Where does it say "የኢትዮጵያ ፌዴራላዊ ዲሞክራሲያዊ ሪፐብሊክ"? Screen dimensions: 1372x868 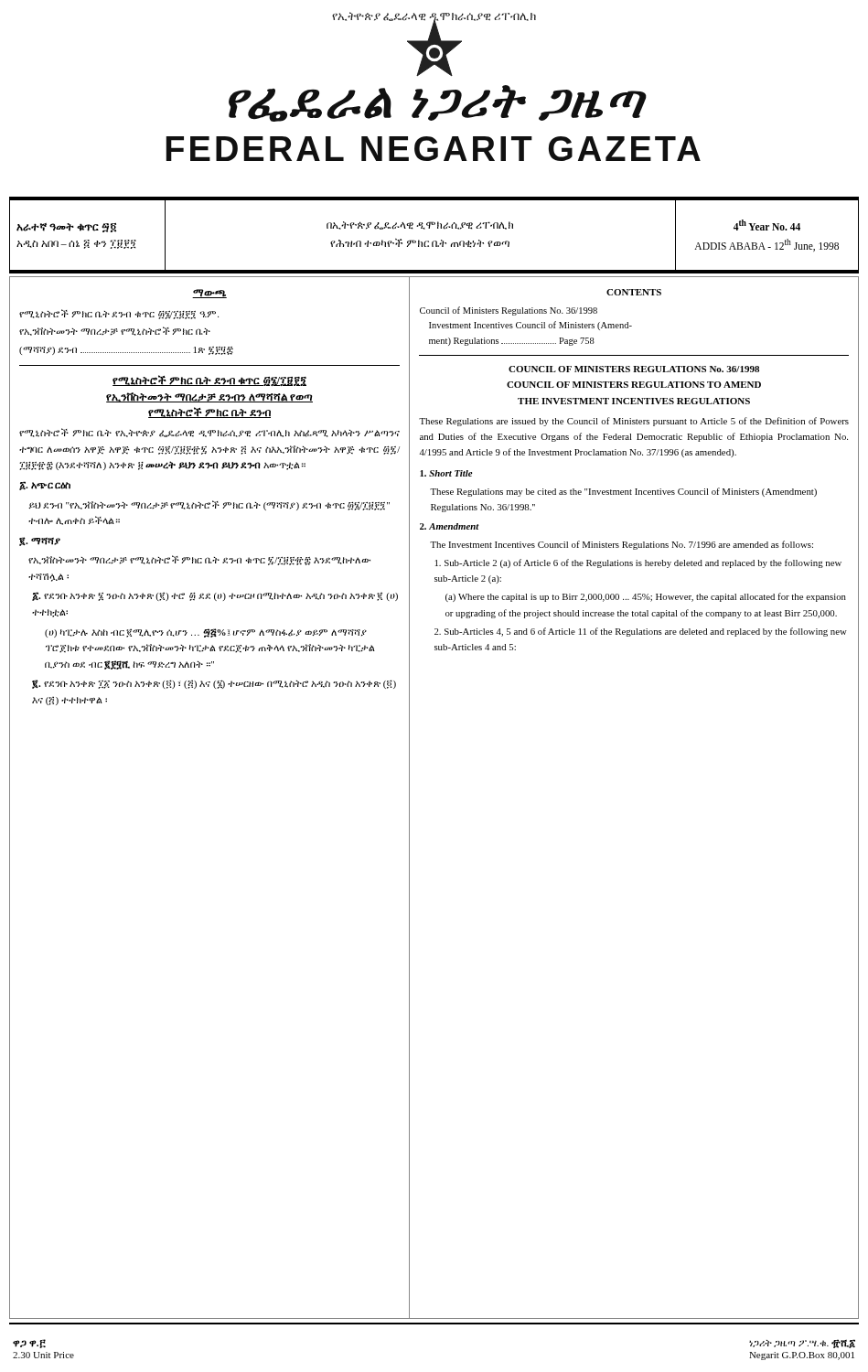[434, 16]
